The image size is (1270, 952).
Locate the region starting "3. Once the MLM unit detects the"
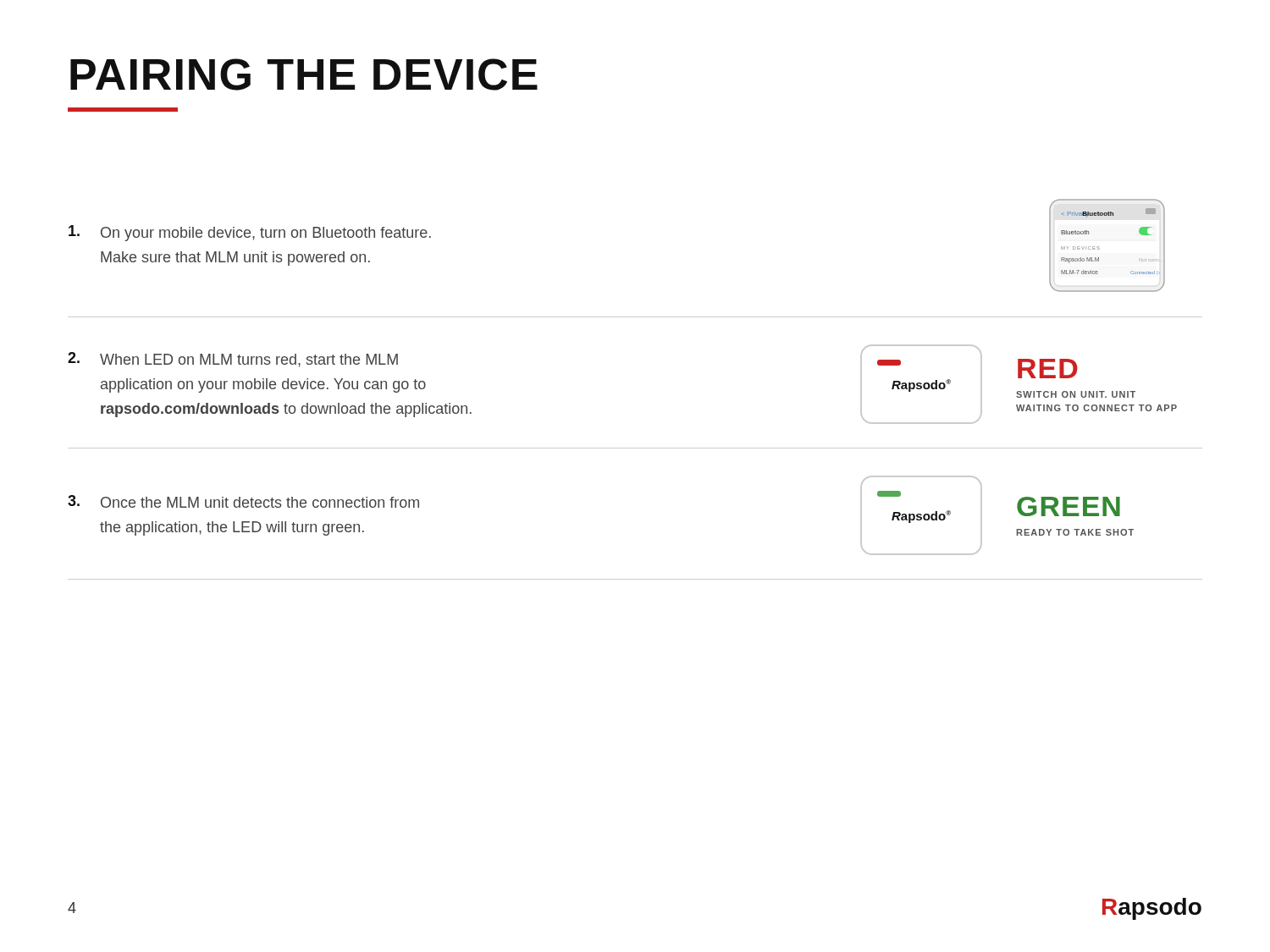pyautogui.click(x=243, y=501)
